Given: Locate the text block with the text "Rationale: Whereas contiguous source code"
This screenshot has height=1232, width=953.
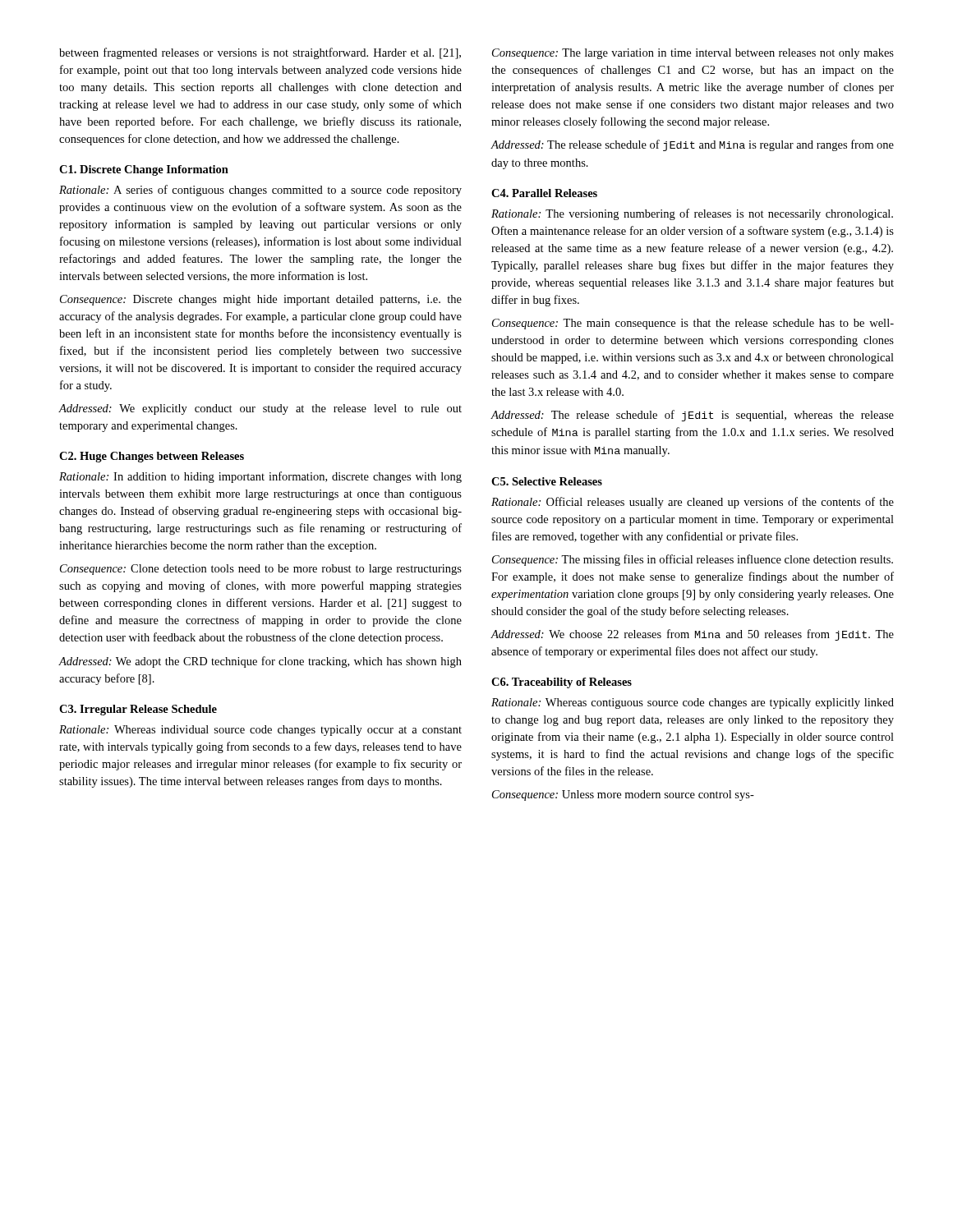Looking at the screenshot, I should coord(693,749).
